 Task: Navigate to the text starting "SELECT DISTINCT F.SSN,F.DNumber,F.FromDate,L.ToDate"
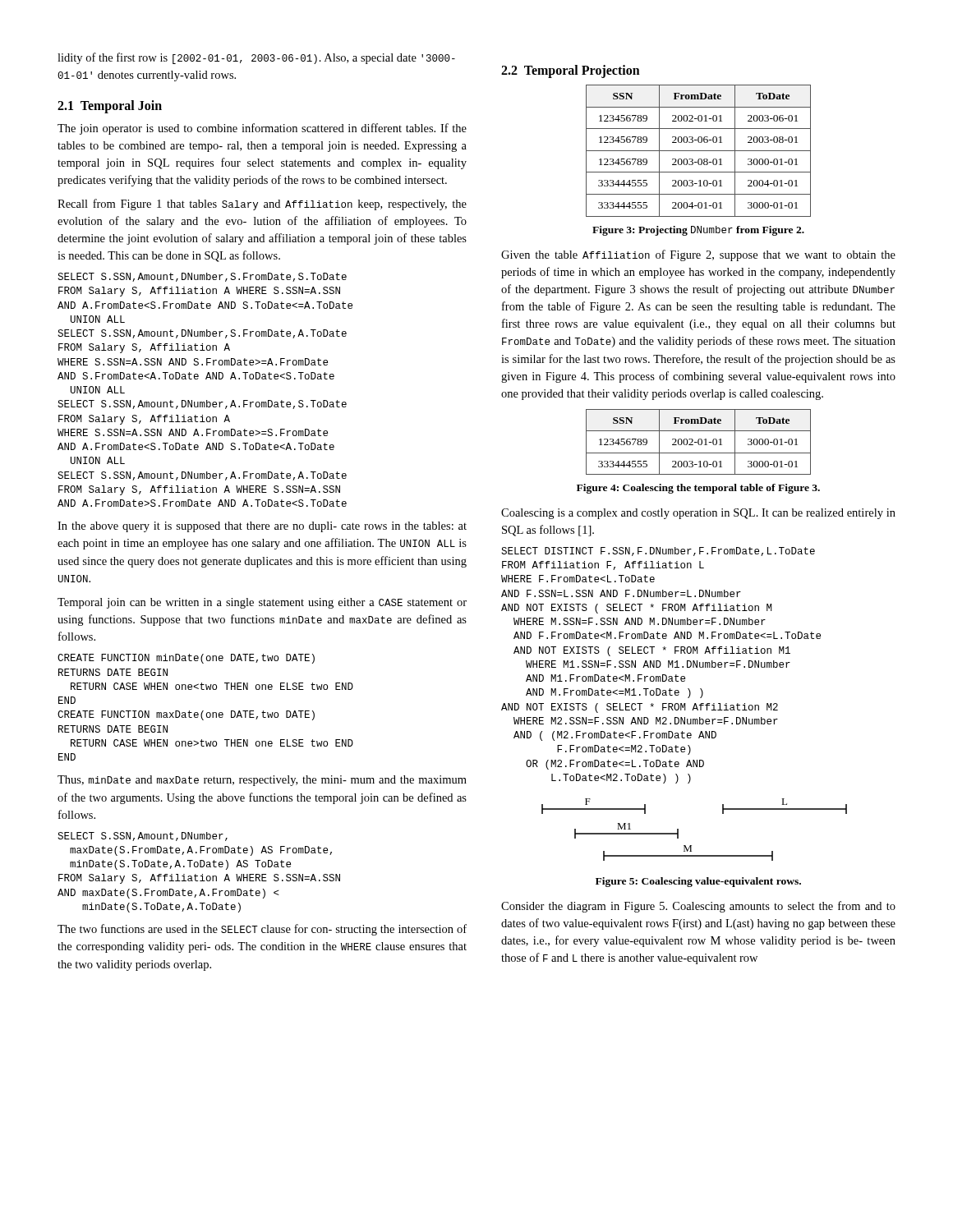point(698,666)
